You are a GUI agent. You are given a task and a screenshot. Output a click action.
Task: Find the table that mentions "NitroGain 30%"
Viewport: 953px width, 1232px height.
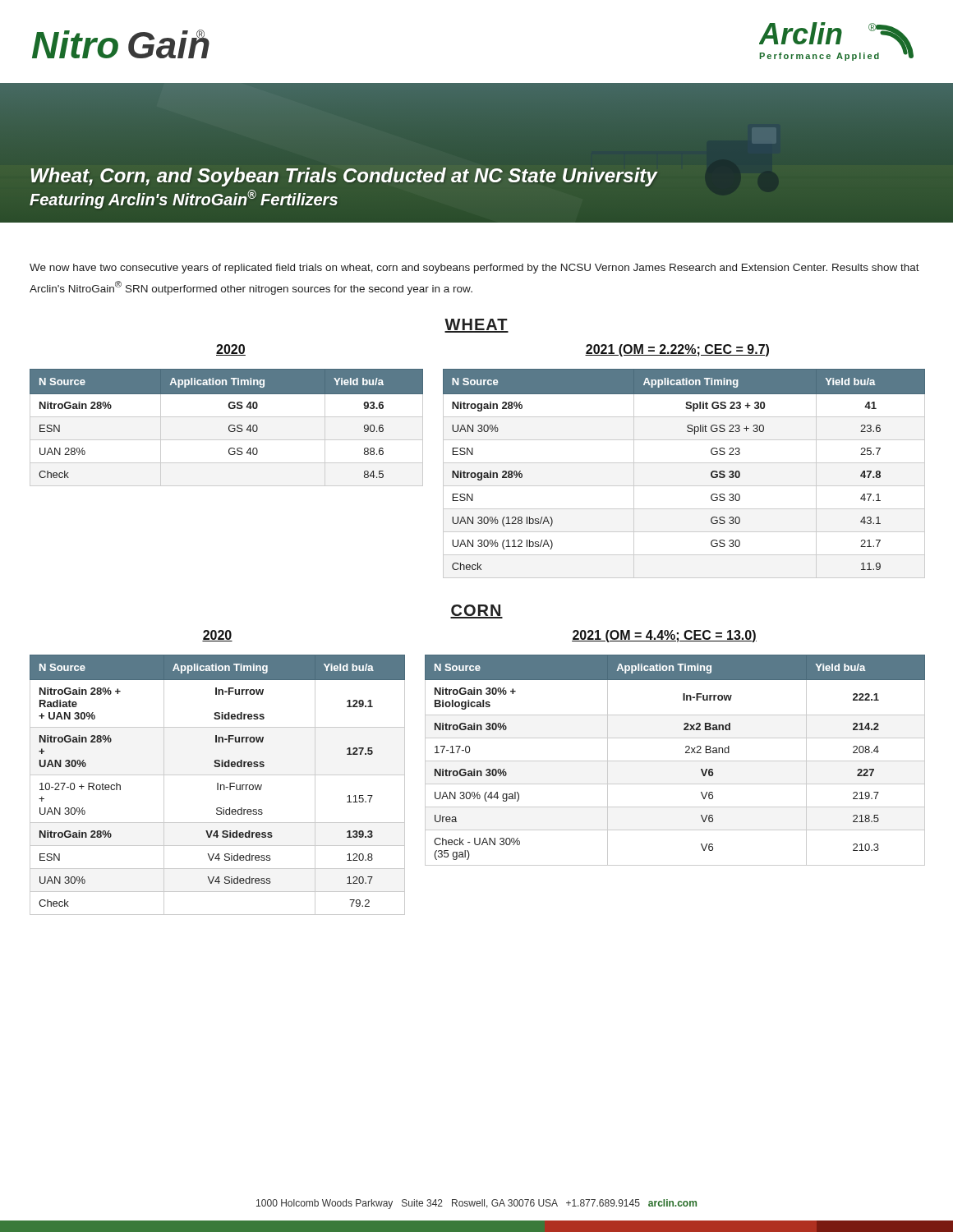pos(675,785)
